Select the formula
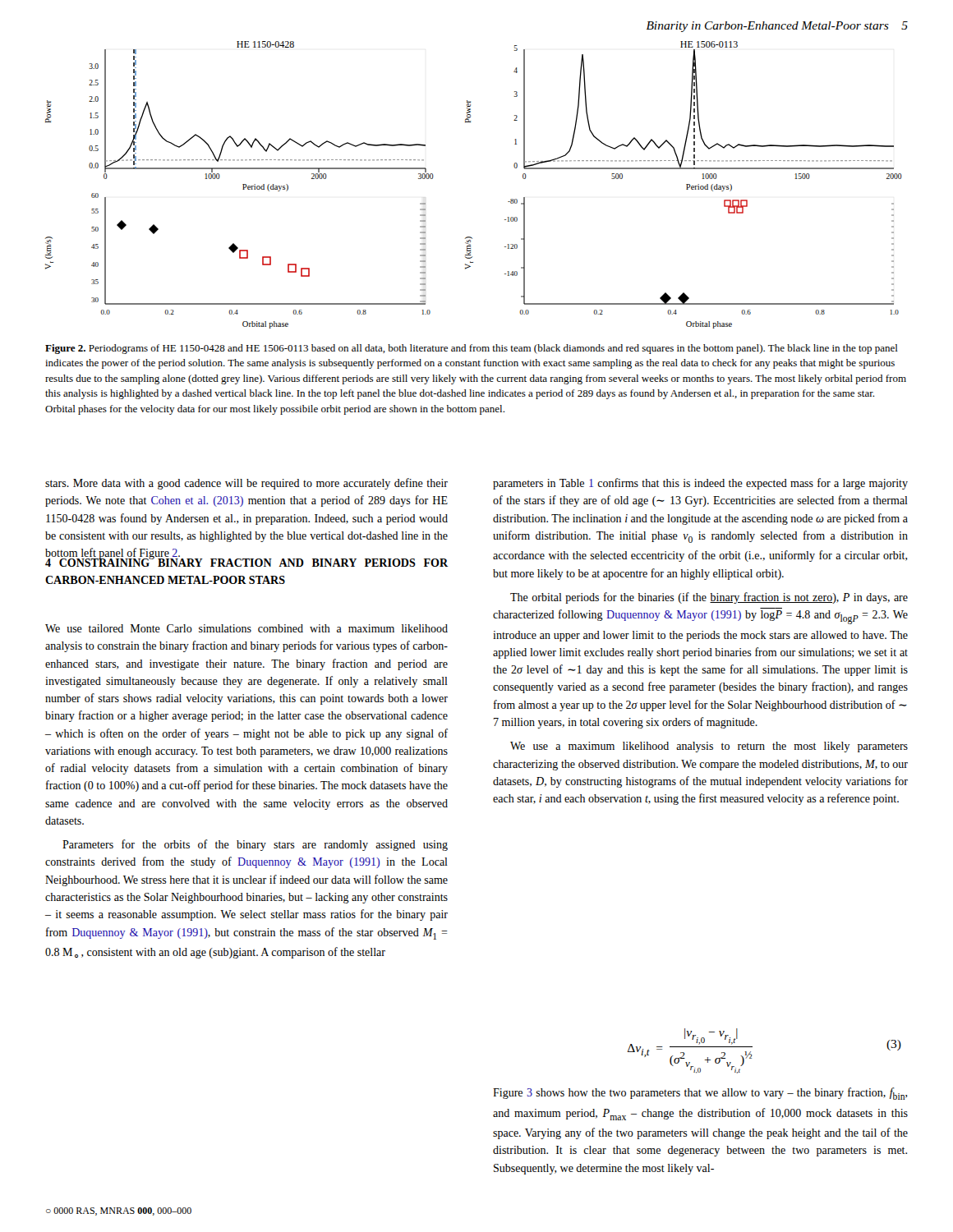The height and width of the screenshot is (1232, 953). coord(764,1050)
